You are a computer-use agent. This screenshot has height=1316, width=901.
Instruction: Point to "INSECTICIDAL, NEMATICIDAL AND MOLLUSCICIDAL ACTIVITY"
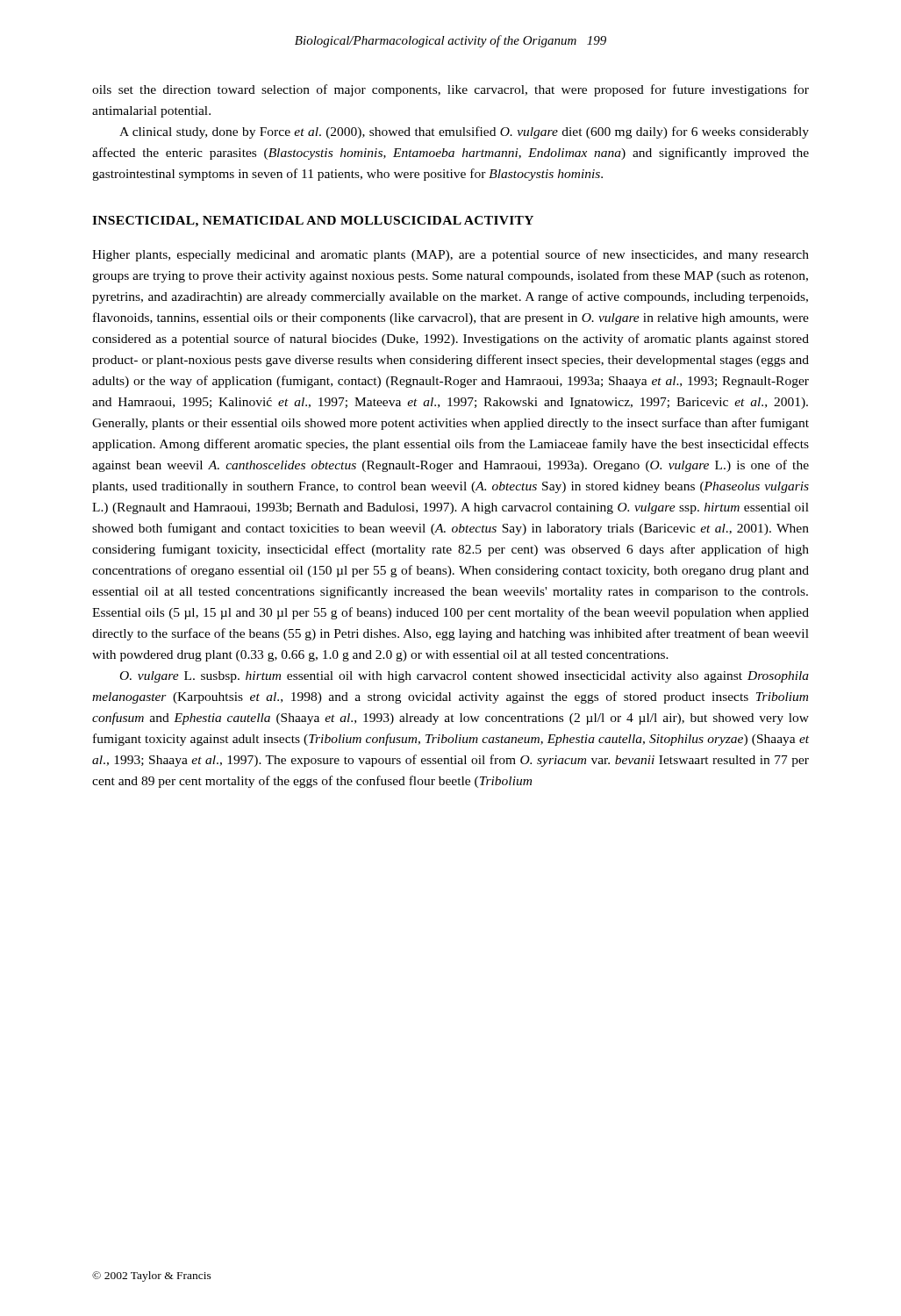(x=313, y=220)
